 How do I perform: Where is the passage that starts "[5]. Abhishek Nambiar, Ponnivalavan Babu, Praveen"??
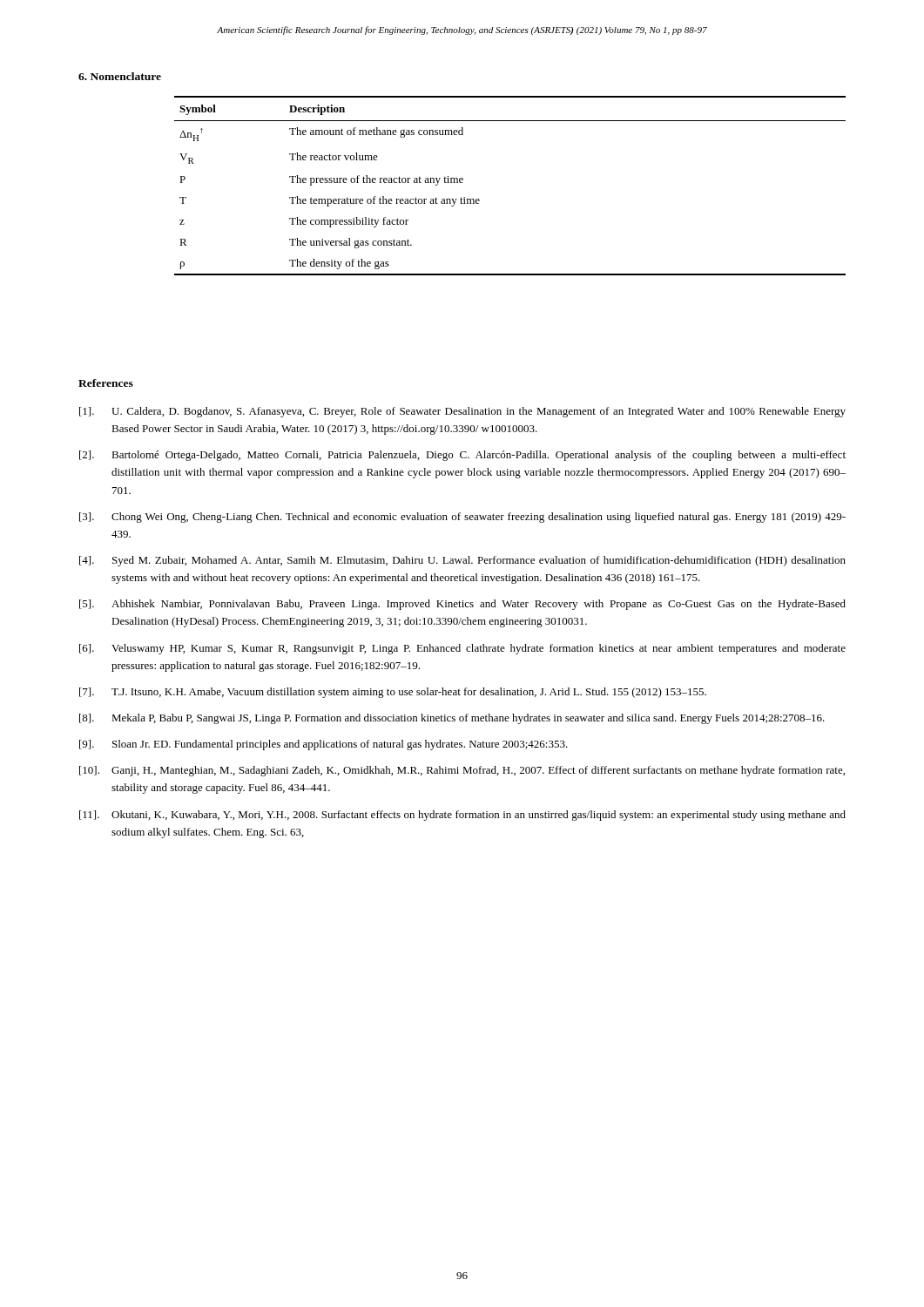tap(462, 613)
